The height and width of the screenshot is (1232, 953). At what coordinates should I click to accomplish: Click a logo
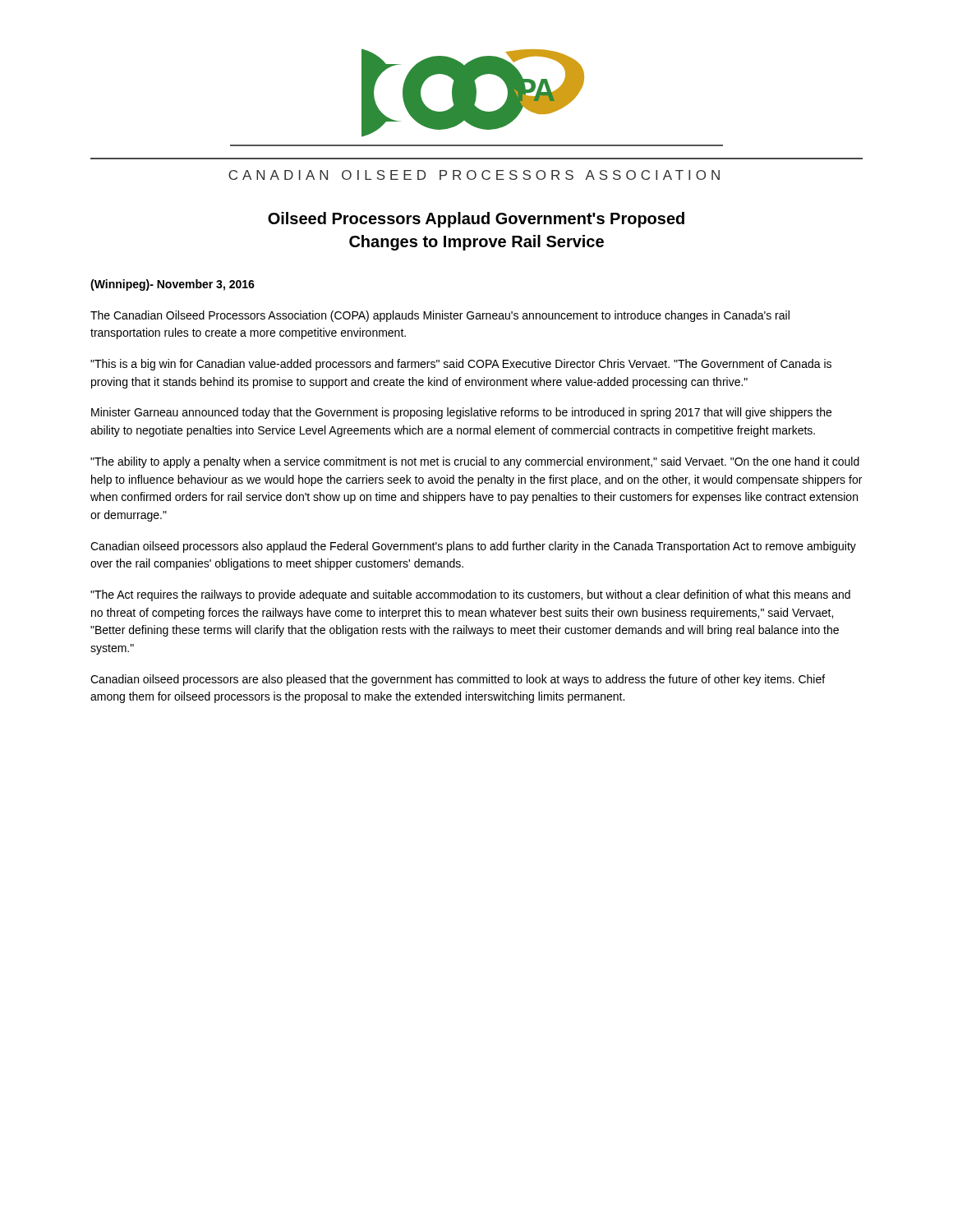476,77
